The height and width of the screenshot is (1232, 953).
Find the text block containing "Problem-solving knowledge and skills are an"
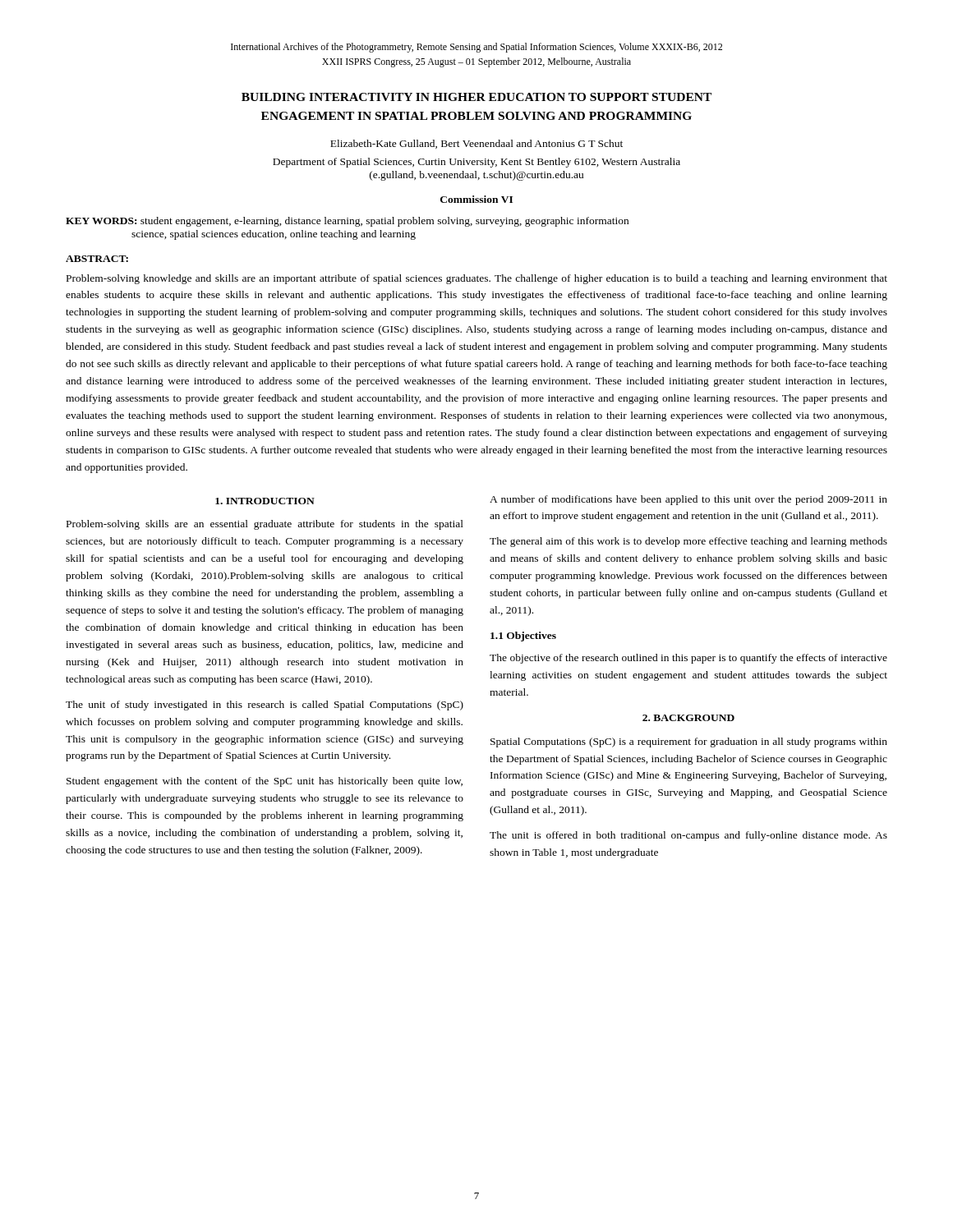[476, 372]
